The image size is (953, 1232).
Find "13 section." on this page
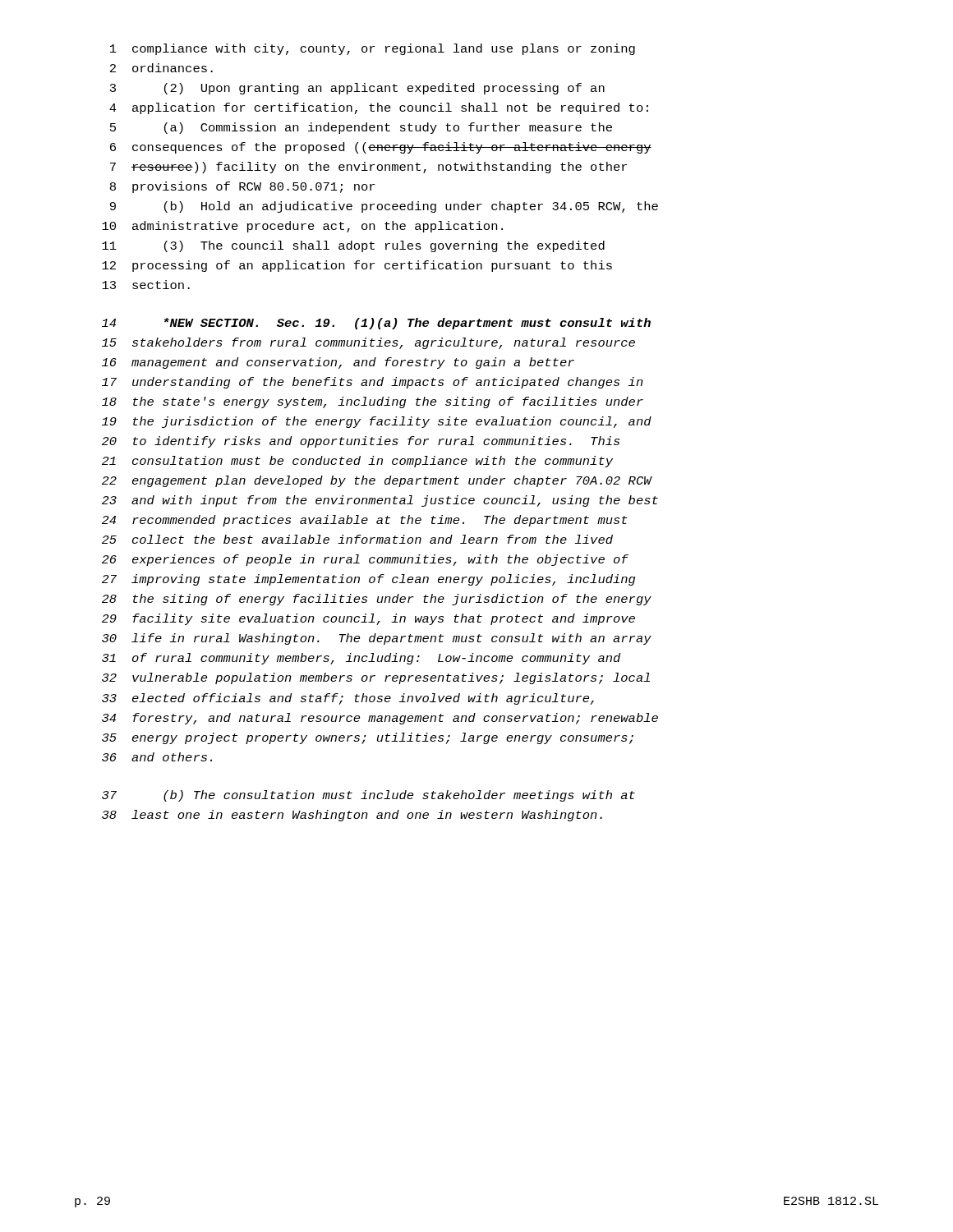point(146,285)
